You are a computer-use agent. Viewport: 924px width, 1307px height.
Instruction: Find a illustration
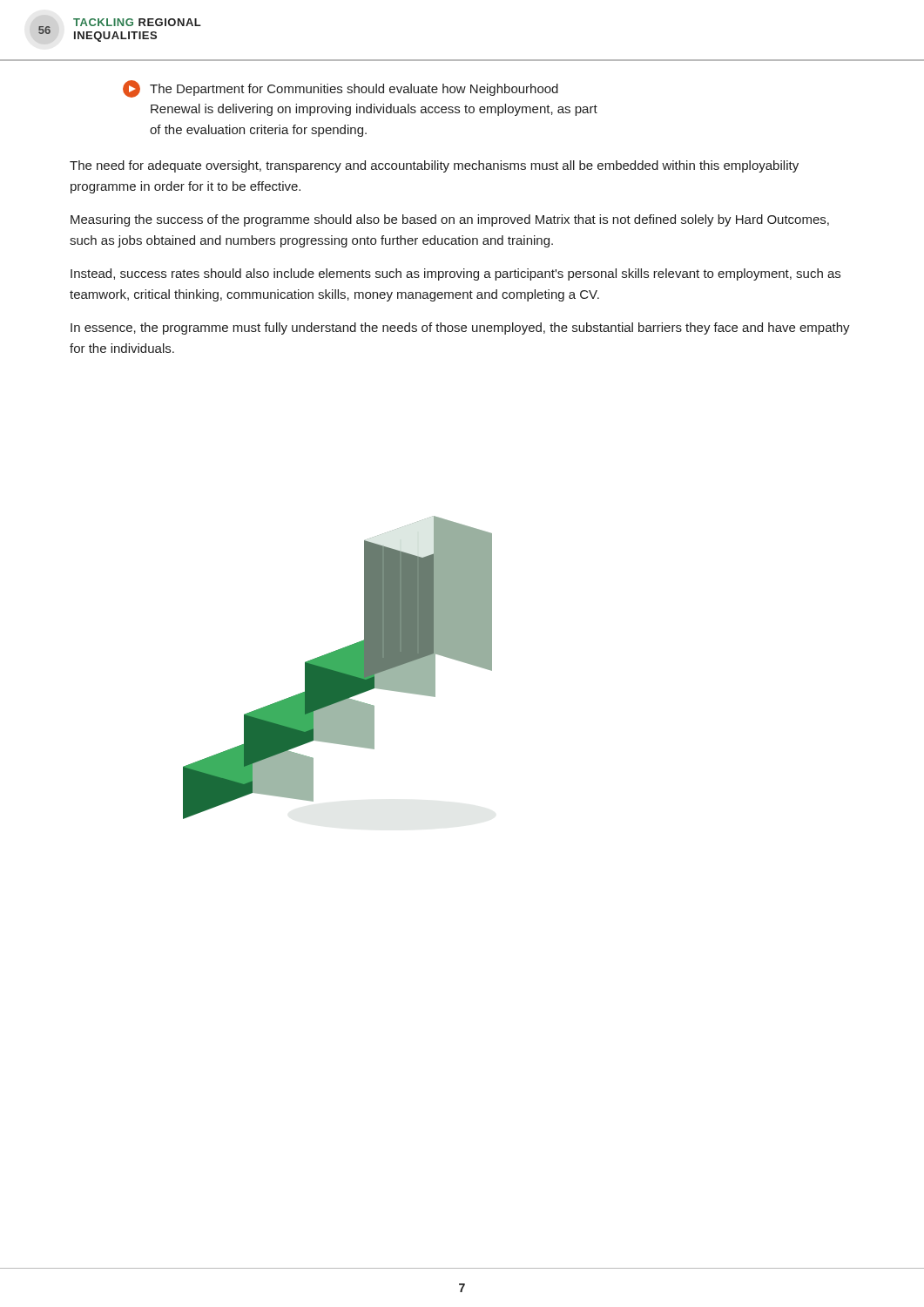(331, 654)
